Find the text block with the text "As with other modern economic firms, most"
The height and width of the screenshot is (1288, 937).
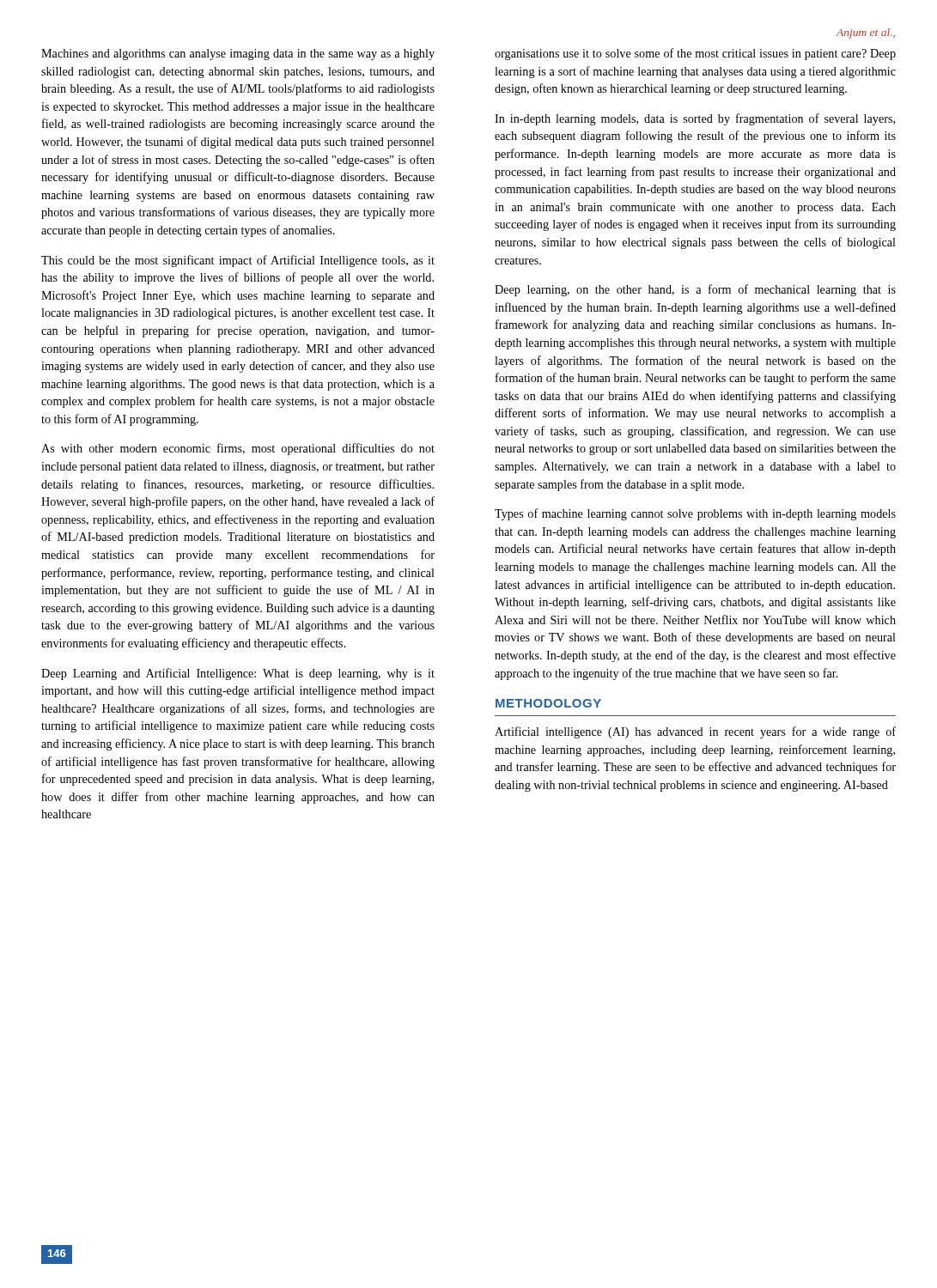coord(238,546)
